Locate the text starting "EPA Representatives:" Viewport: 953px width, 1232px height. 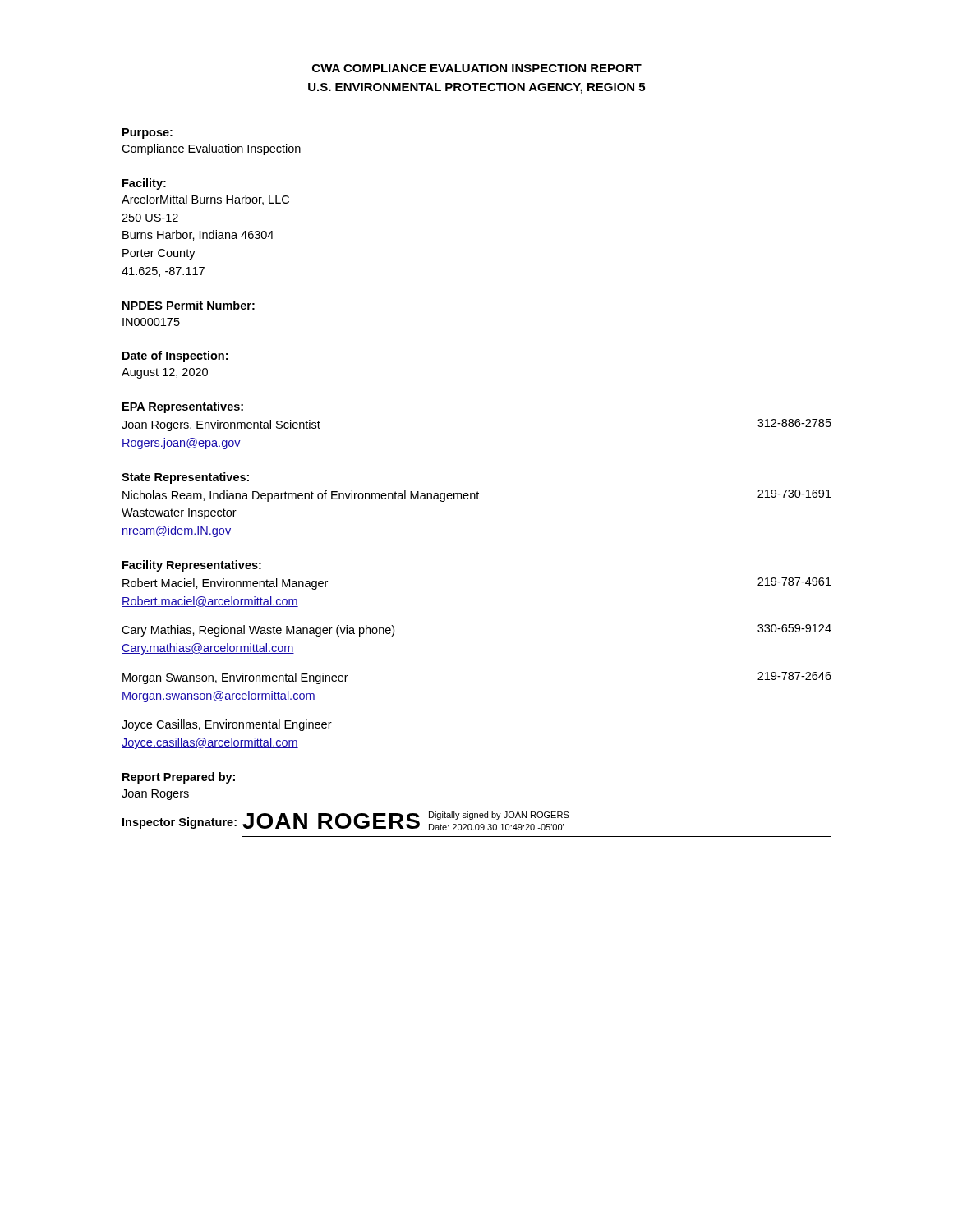point(183,407)
